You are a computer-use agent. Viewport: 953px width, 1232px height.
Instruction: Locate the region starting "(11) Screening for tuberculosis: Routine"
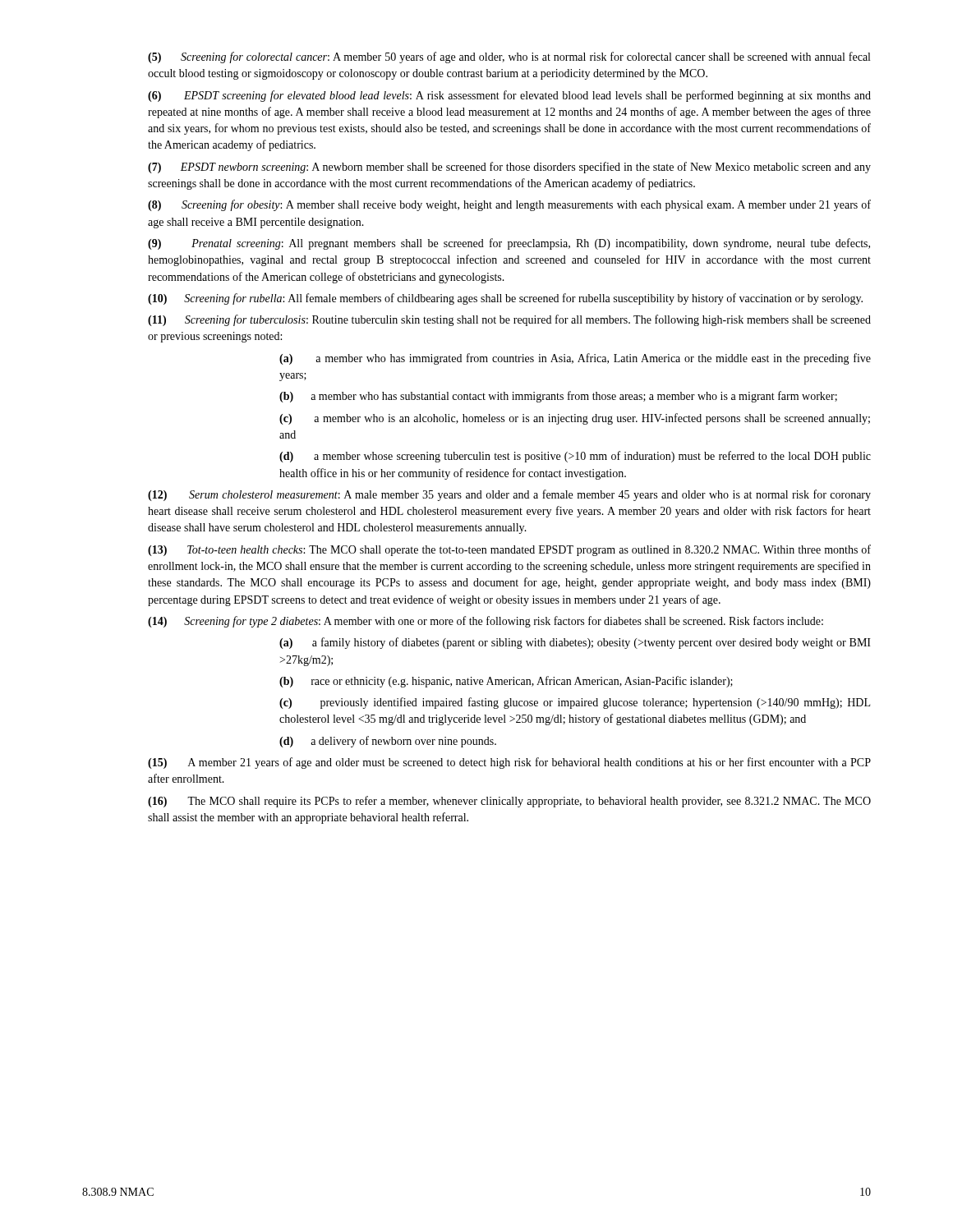[509, 329]
